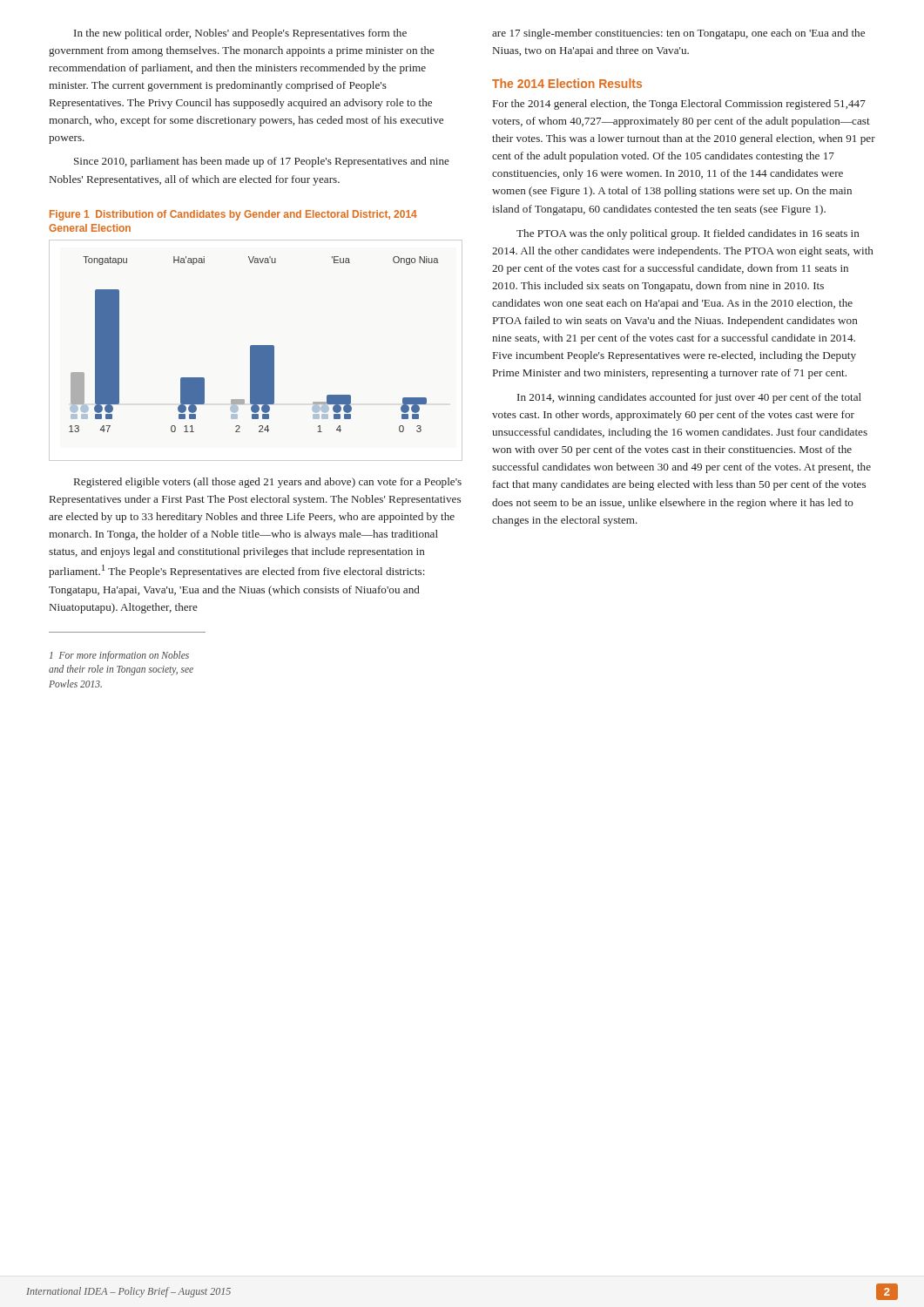
Task: Find the text block starting "1 For more information on Nobles"
Action: [127, 662]
